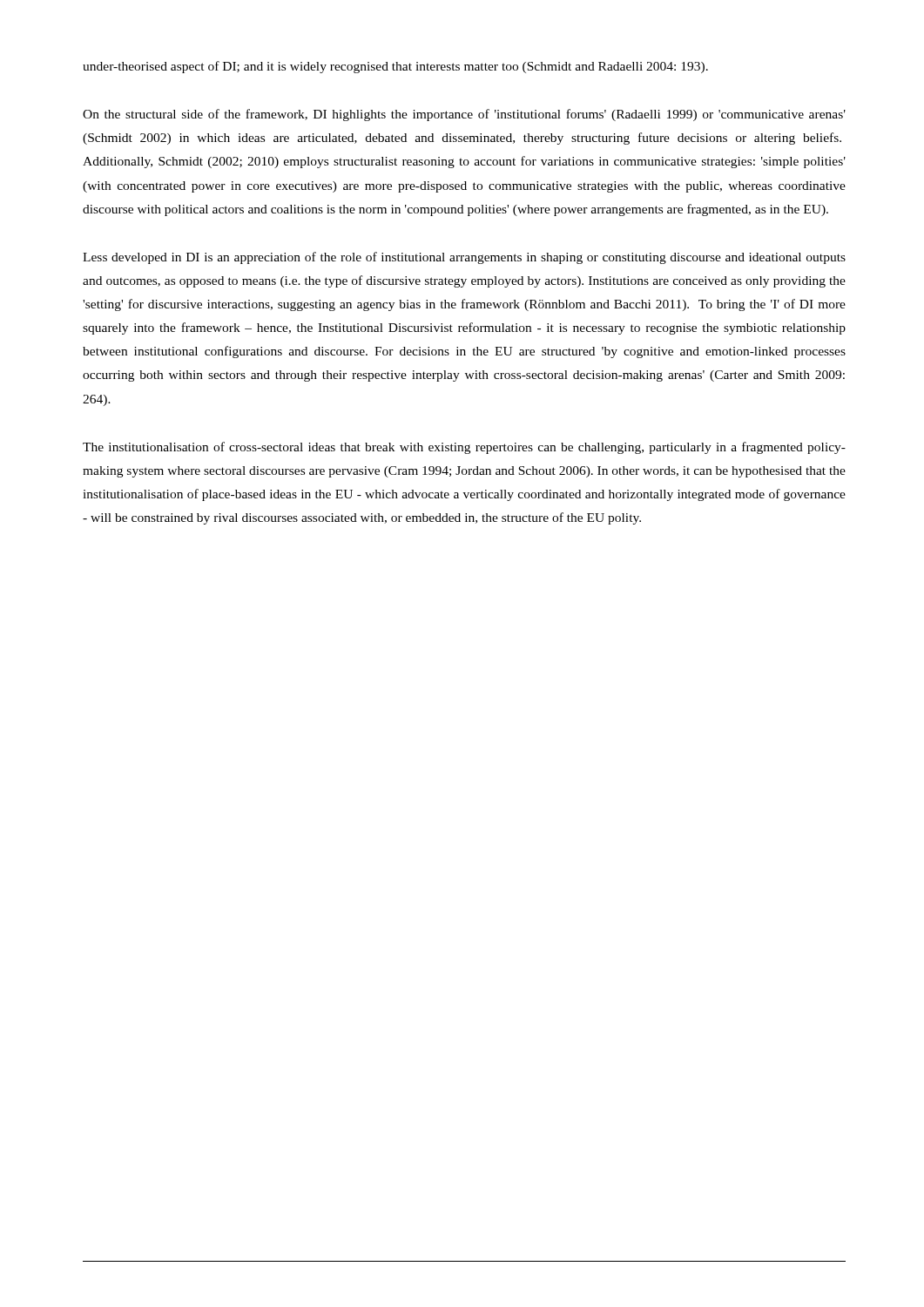Where is the passage that starts "The institutionalisation of"?
The height and width of the screenshot is (1307, 924).
pyautogui.click(x=464, y=482)
